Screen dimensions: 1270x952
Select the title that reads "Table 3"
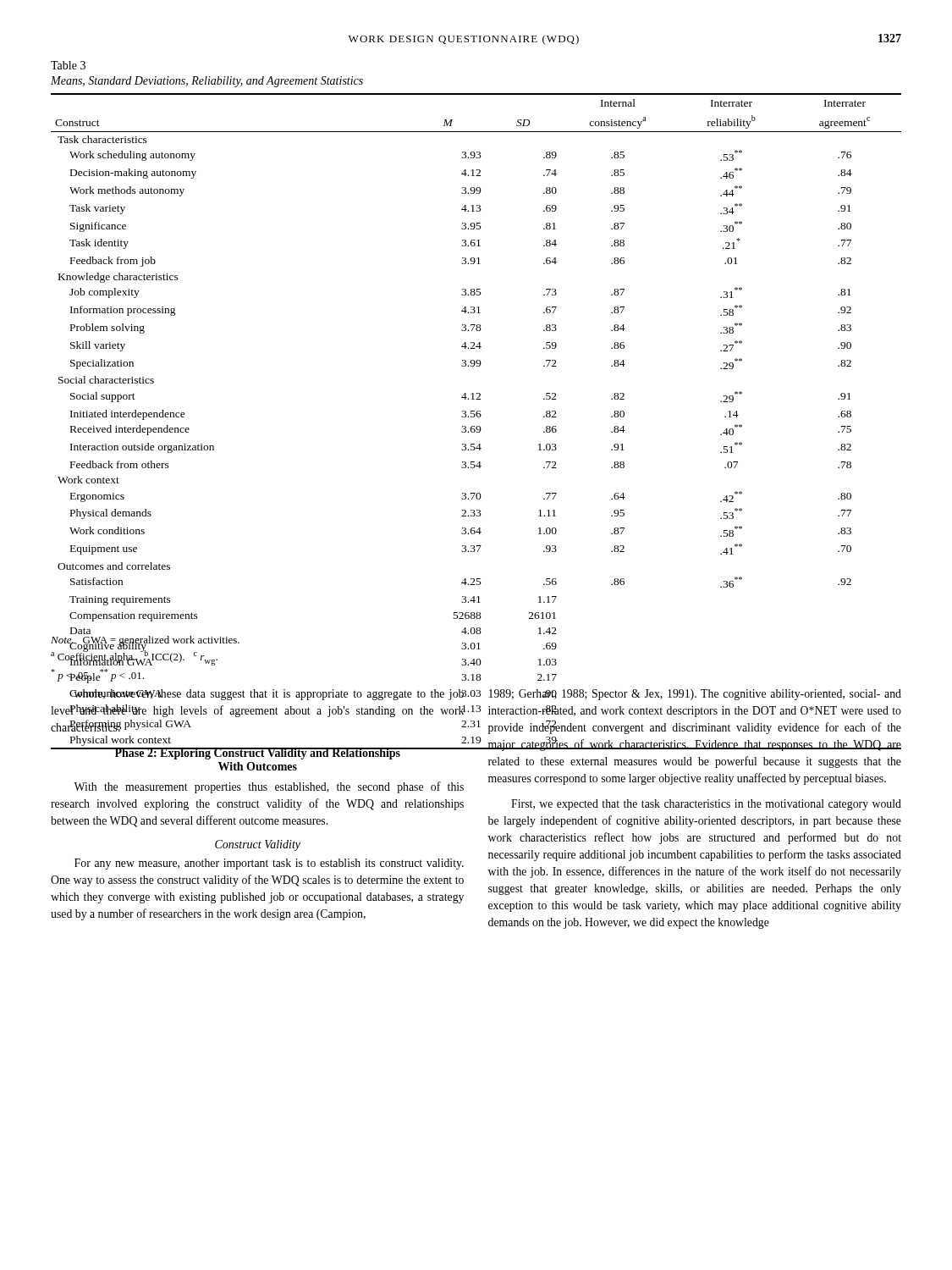(x=68, y=66)
